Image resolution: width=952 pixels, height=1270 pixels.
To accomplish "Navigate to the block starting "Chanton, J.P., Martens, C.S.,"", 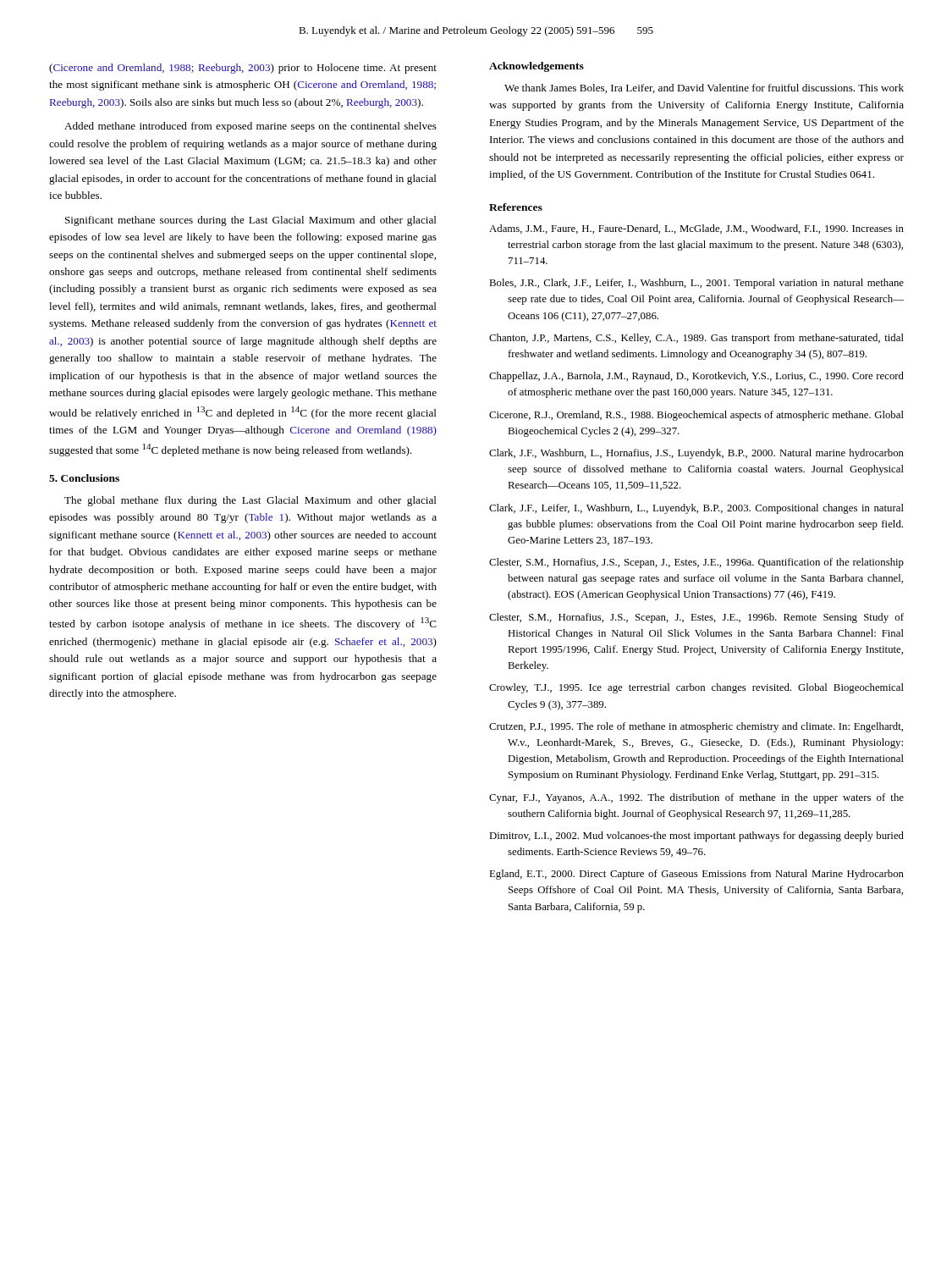I will click(696, 346).
